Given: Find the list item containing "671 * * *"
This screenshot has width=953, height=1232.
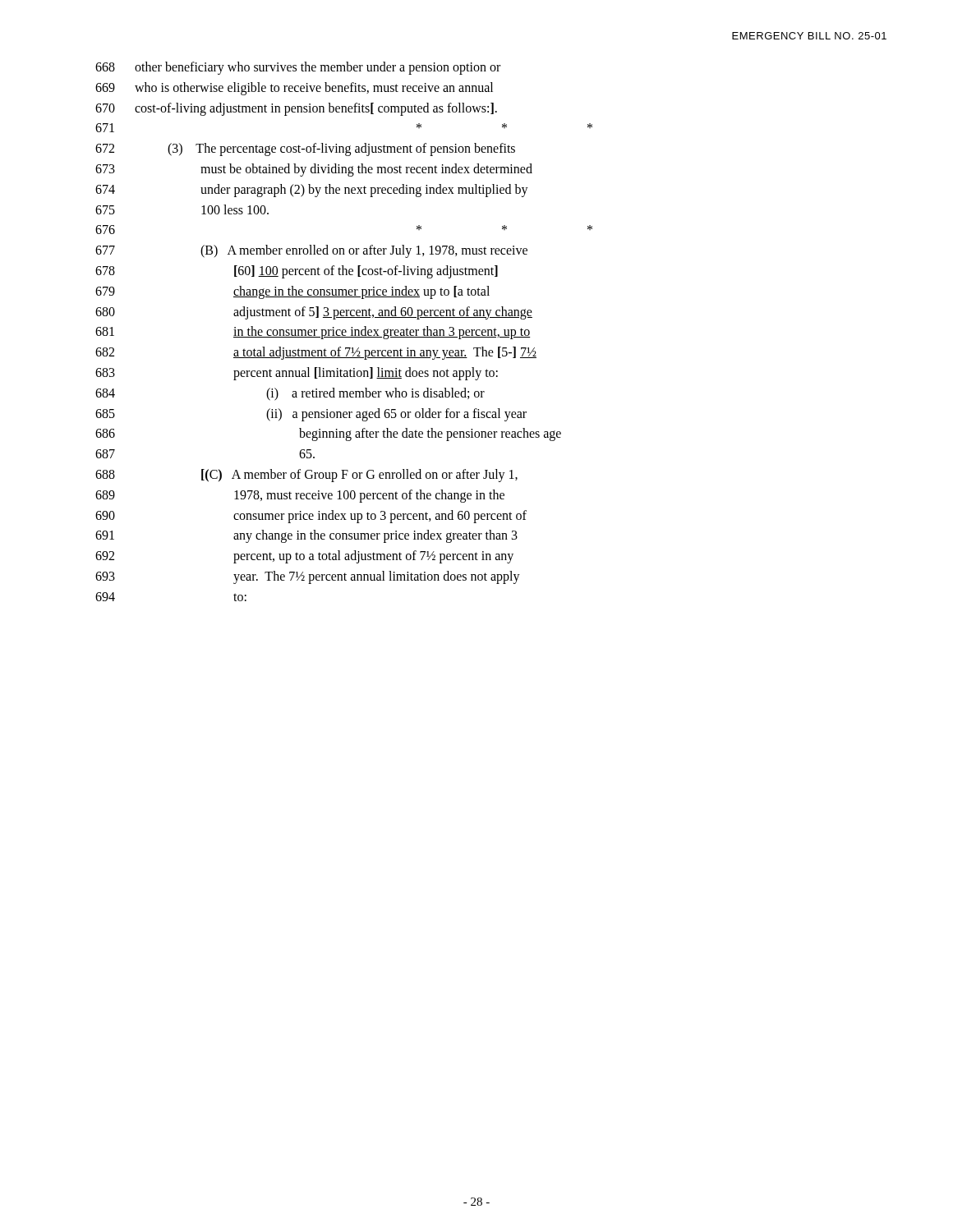Looking at the screenshot, I should [106, 128].
